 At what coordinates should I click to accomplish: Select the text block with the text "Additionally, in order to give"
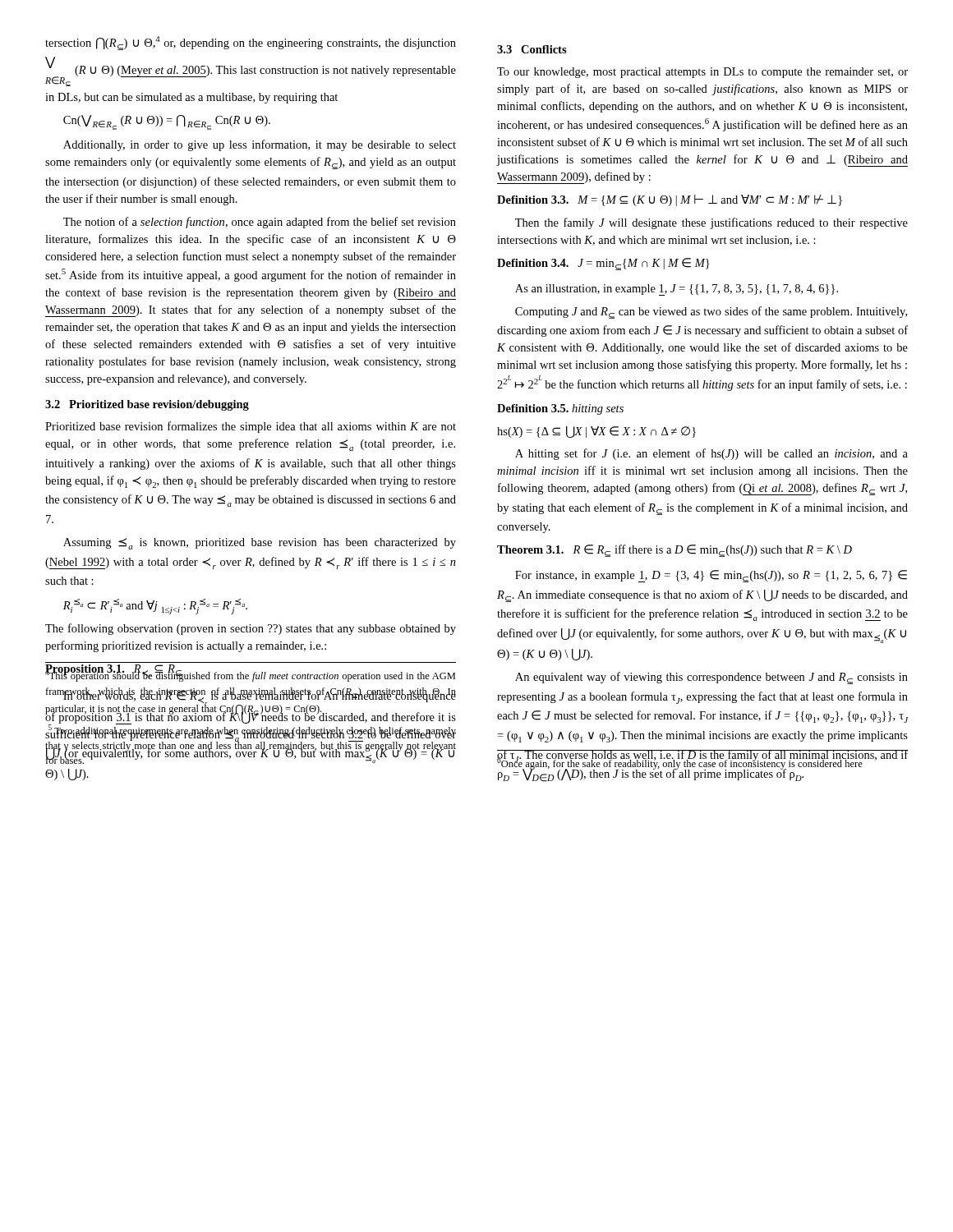coord(251,172)
